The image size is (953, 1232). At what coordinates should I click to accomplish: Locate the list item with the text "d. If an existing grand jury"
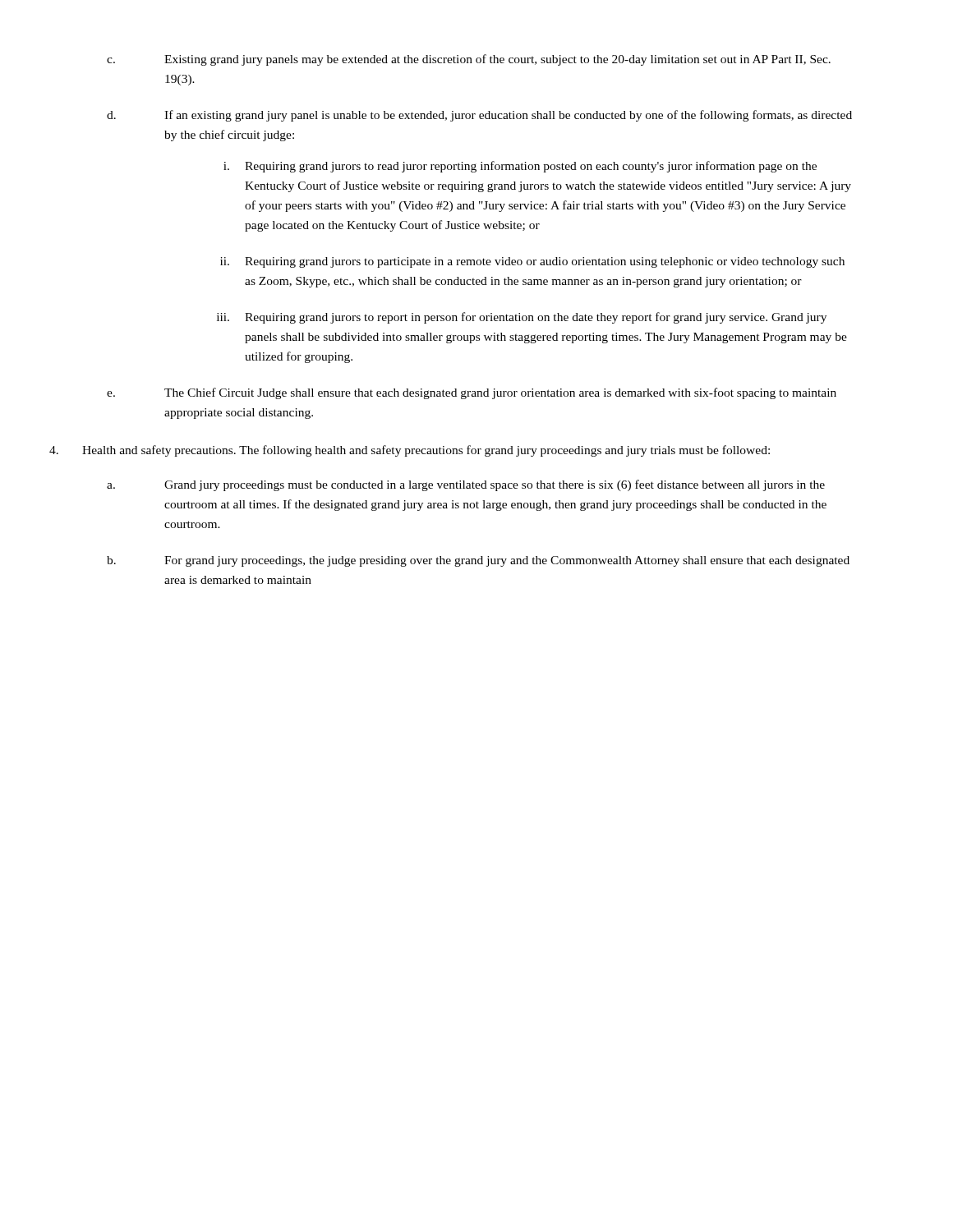481,125
